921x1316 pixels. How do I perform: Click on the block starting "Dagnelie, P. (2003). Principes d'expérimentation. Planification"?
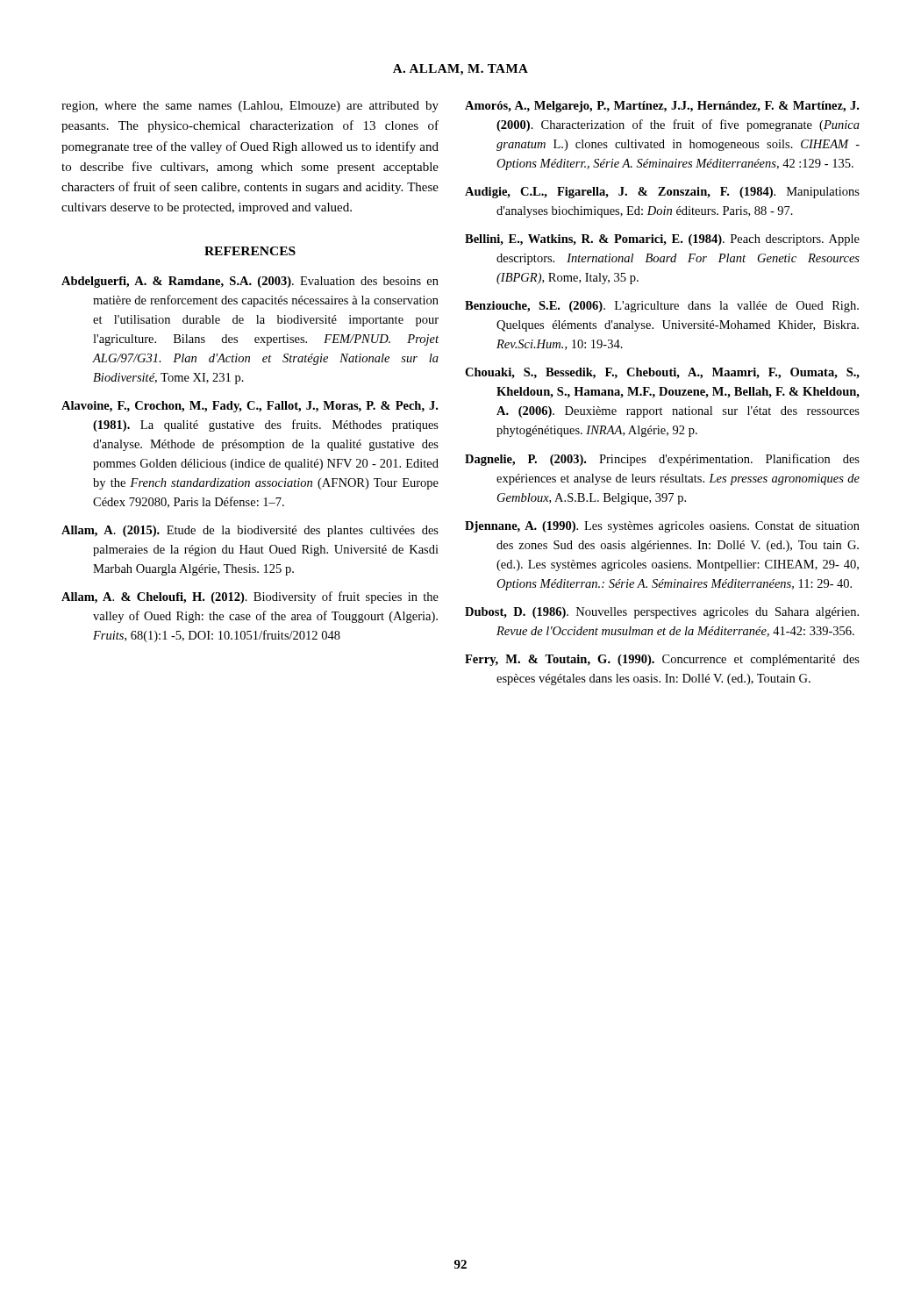click(662, 478)
